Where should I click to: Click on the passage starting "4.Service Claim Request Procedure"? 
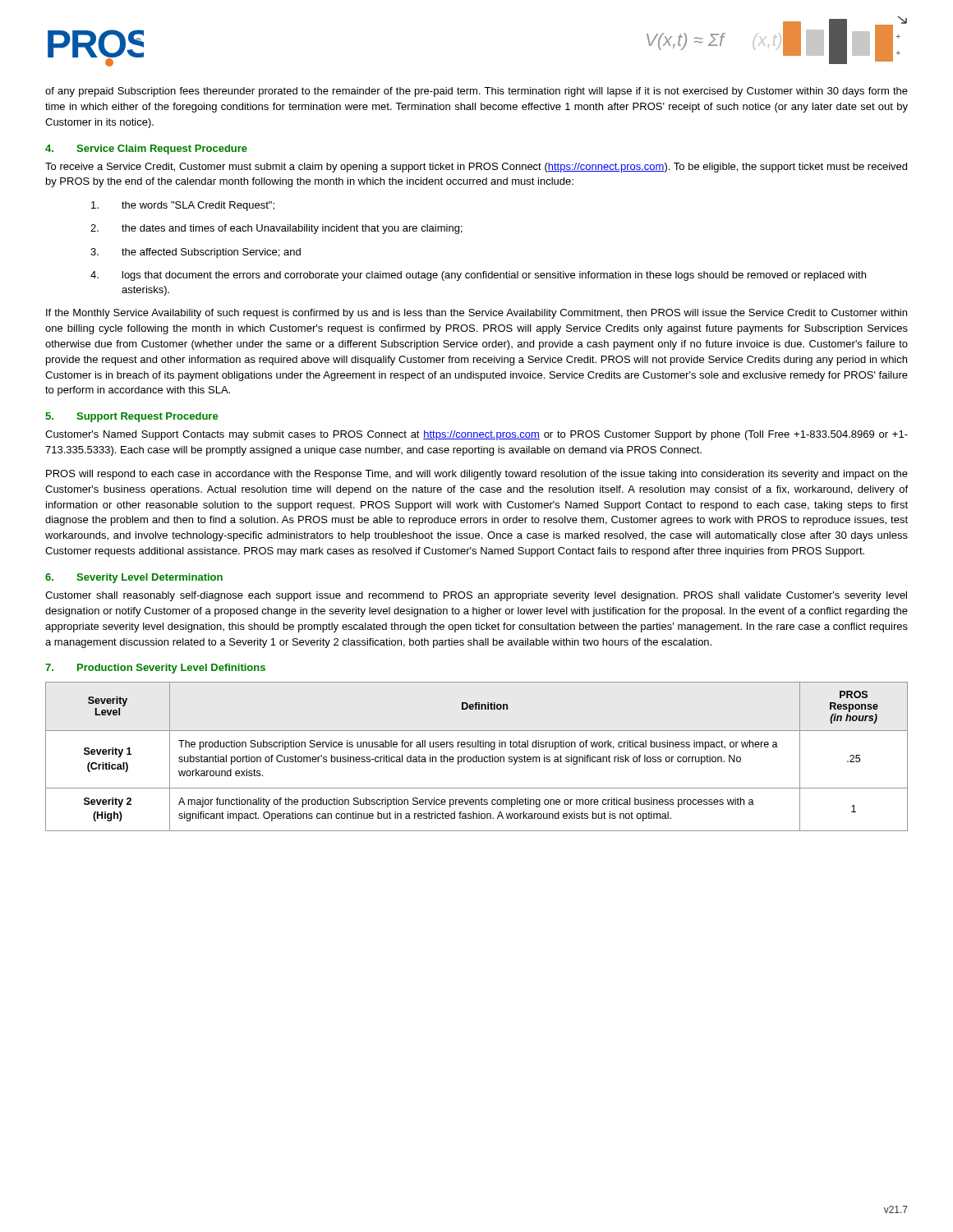(146, 148)
